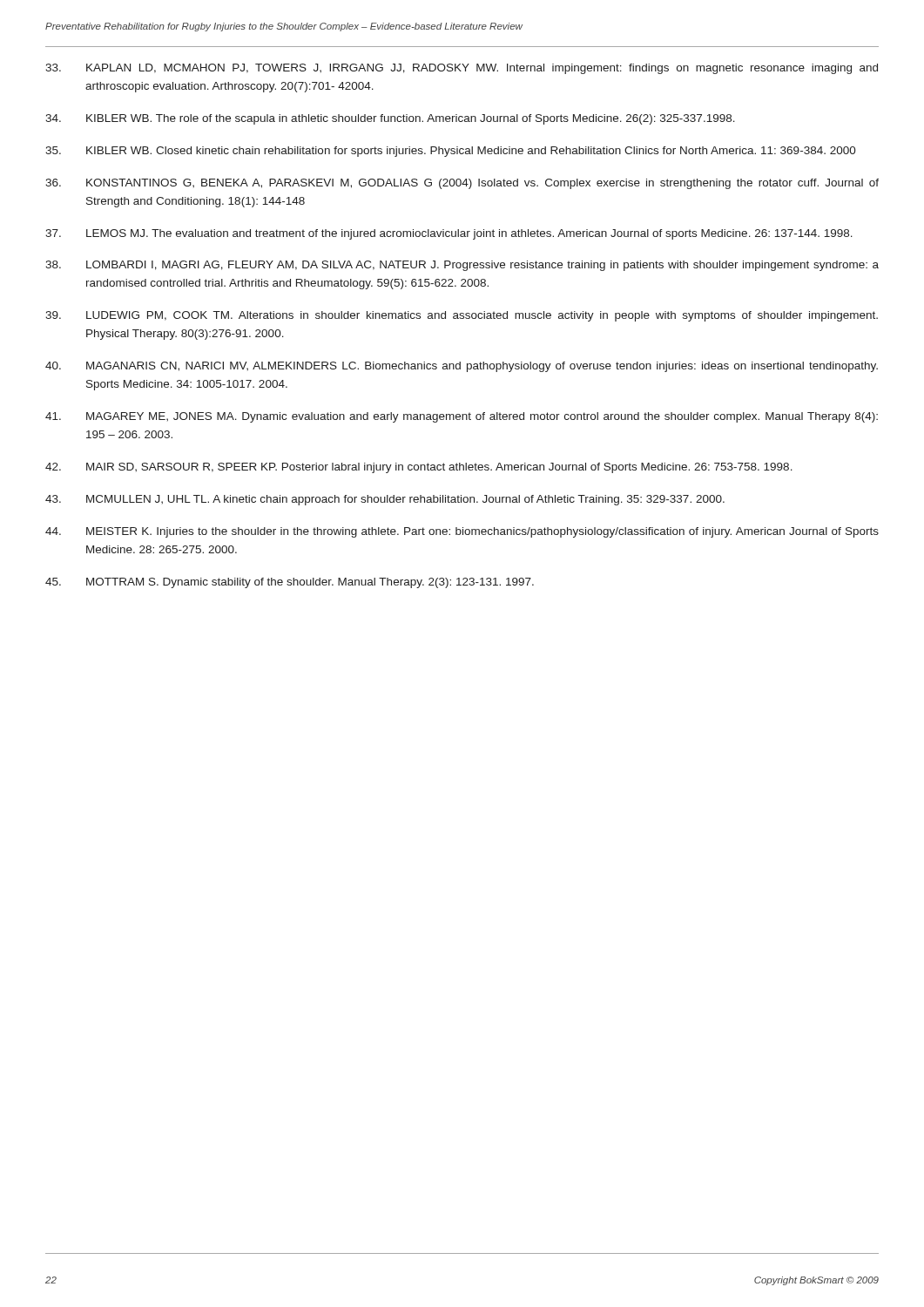
Task: Point to the block beginning "44. MEISTER K. Injuries to the shoulder in"
Action: click(462, 541)
